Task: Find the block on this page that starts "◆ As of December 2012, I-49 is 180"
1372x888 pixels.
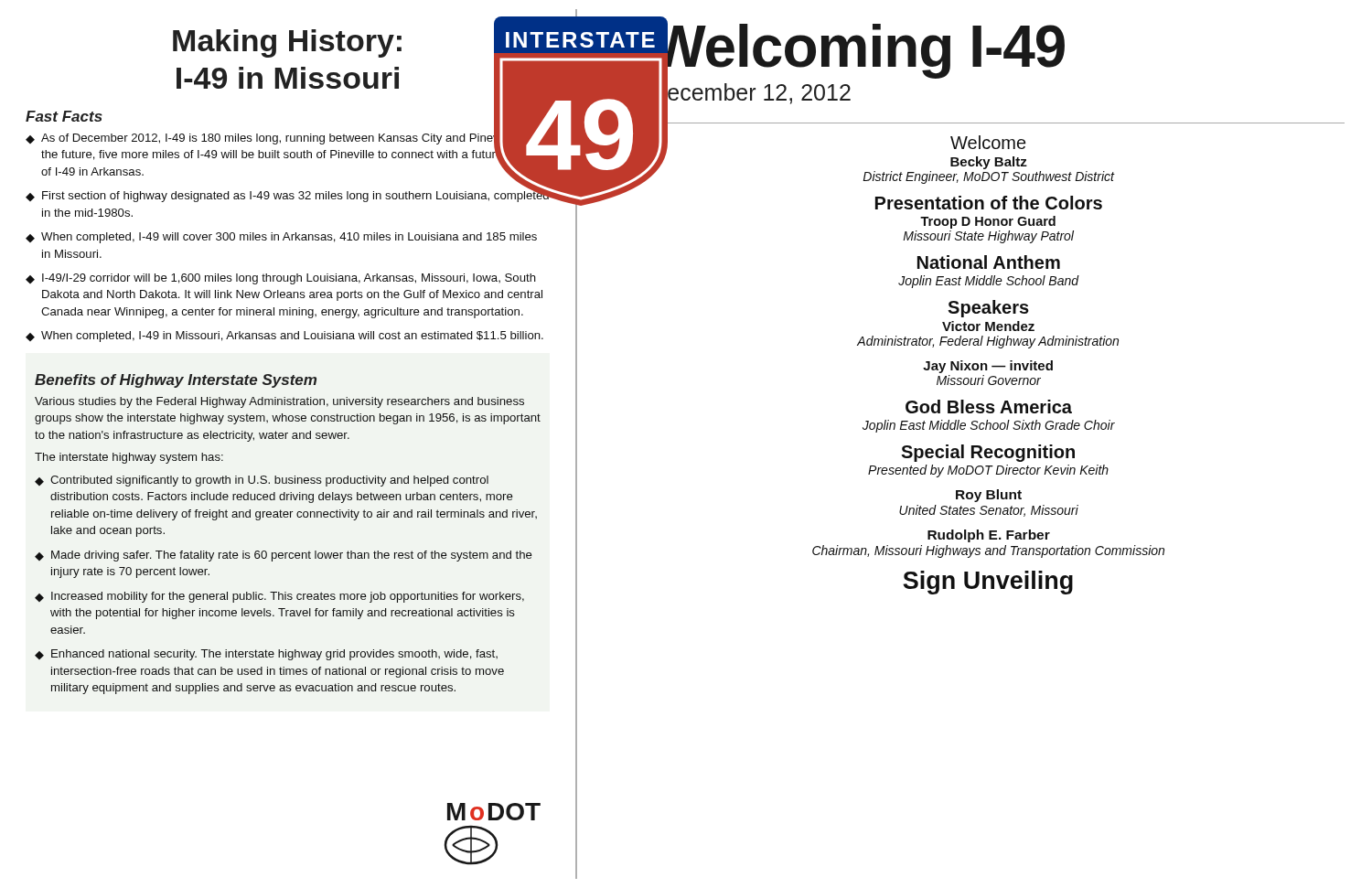Action: coord(288,155)
